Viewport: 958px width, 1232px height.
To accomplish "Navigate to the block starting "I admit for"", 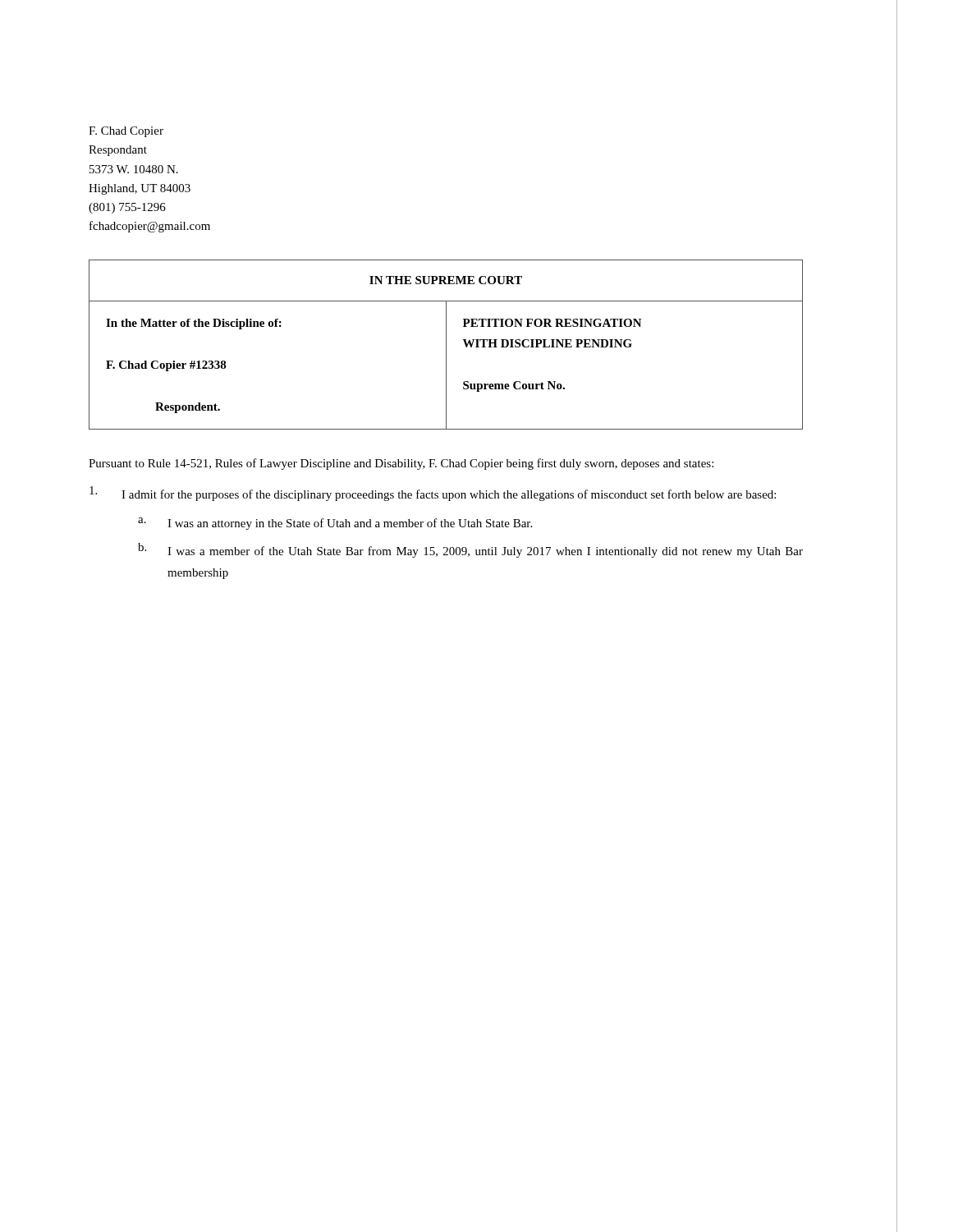I will coord(446,495).
